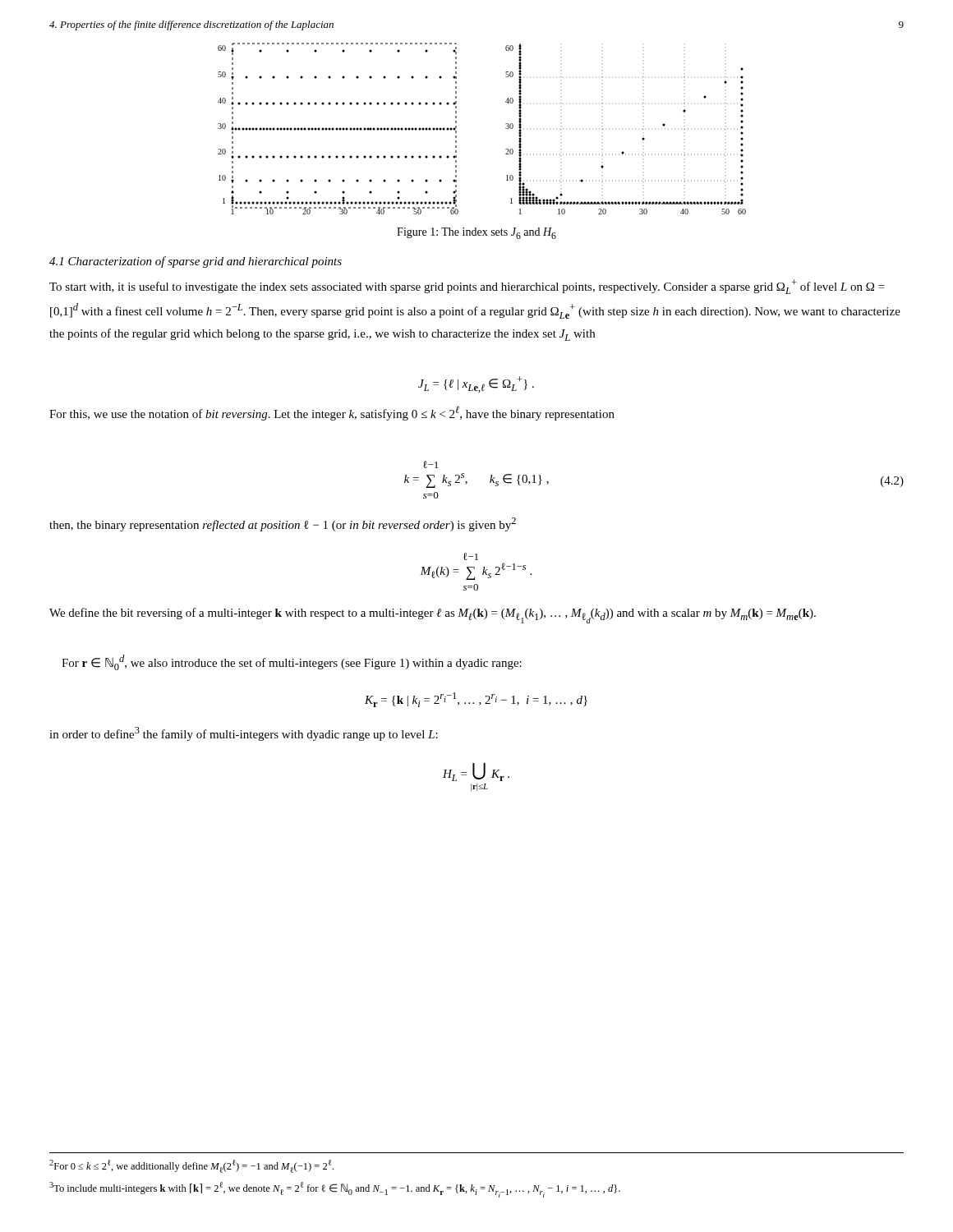Click on the block starting "3To include multi-integers k with ⌈k⌉"

(x=335, y=1190)
